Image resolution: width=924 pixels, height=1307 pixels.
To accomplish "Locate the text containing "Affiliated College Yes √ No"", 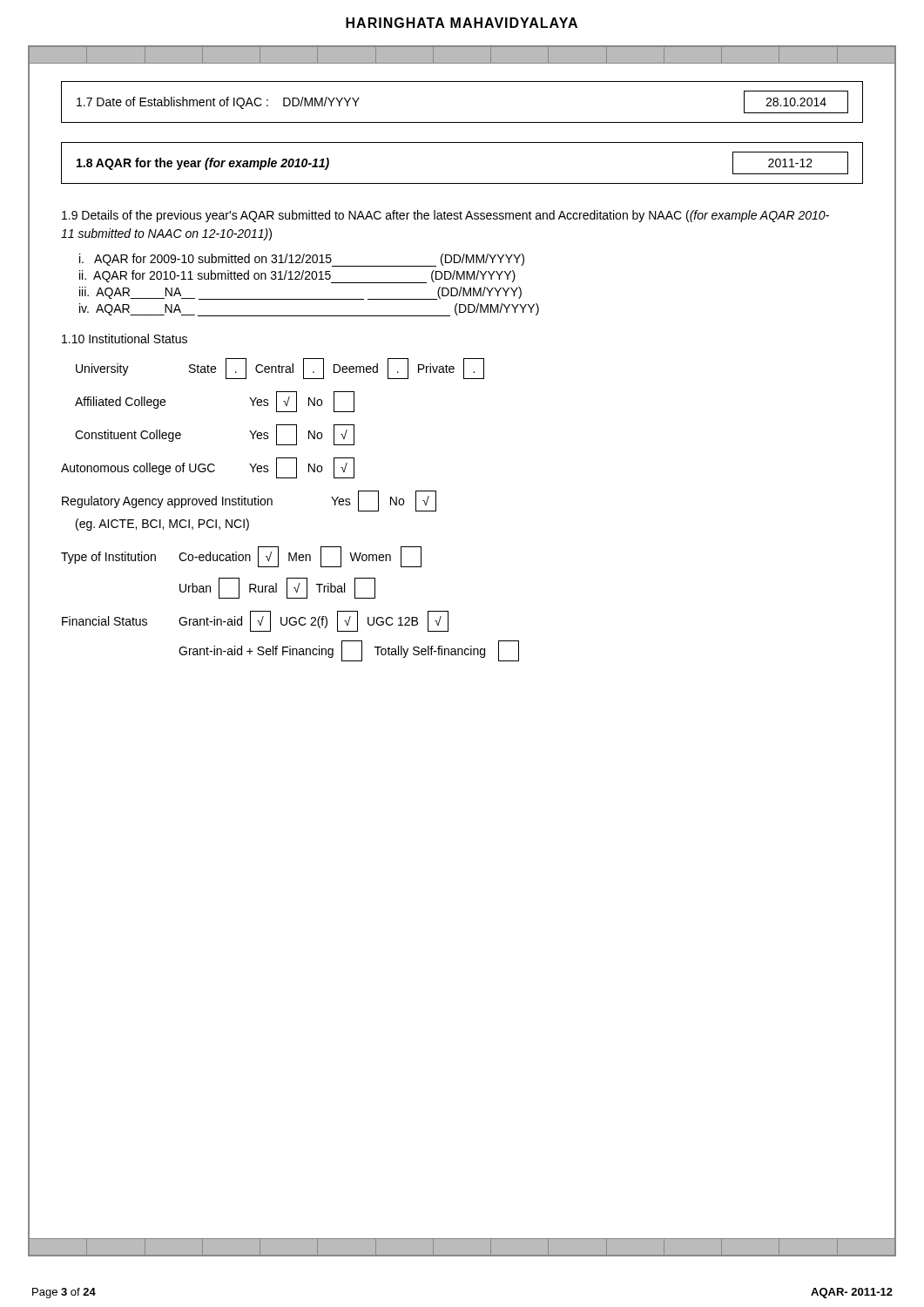I will pyautogui.click(x=117, y=400).
